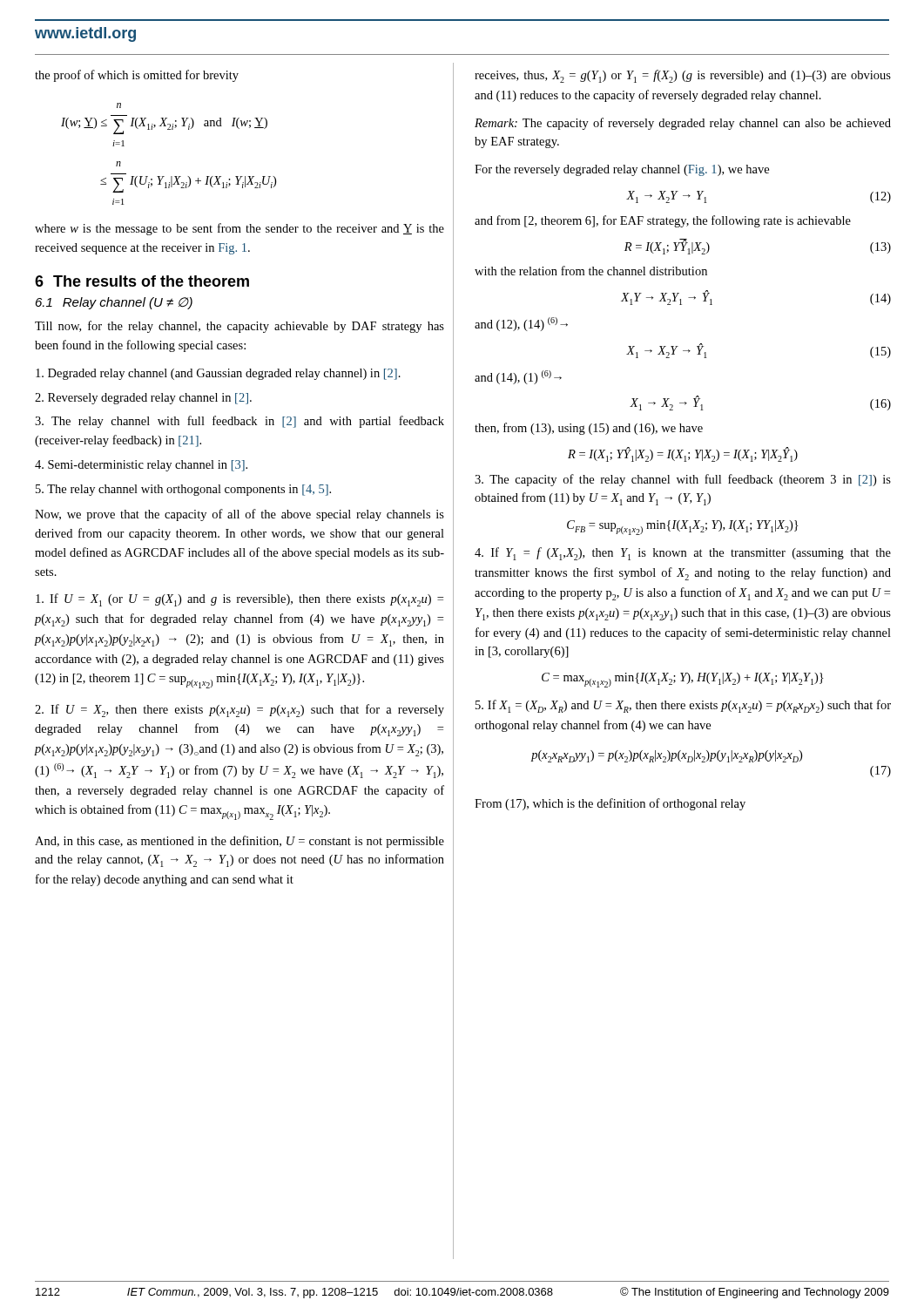The image size is (924, 1307).
Task: Point to the block beginning "For the reversely degraded"
Action: coord(622,169)
